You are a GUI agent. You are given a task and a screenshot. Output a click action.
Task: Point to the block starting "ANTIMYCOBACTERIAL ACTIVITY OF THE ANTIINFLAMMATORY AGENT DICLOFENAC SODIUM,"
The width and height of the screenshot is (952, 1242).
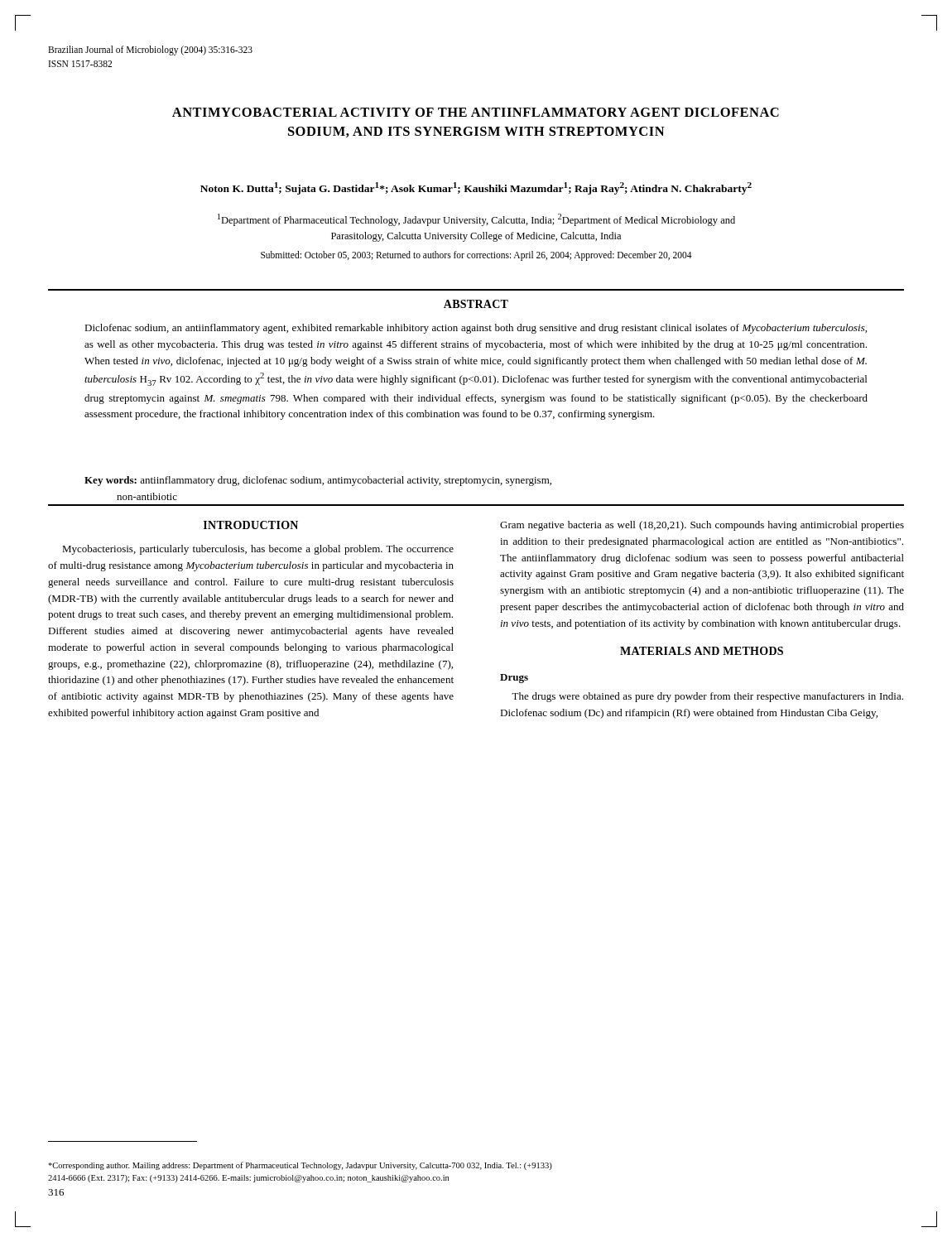click(476, 122)
